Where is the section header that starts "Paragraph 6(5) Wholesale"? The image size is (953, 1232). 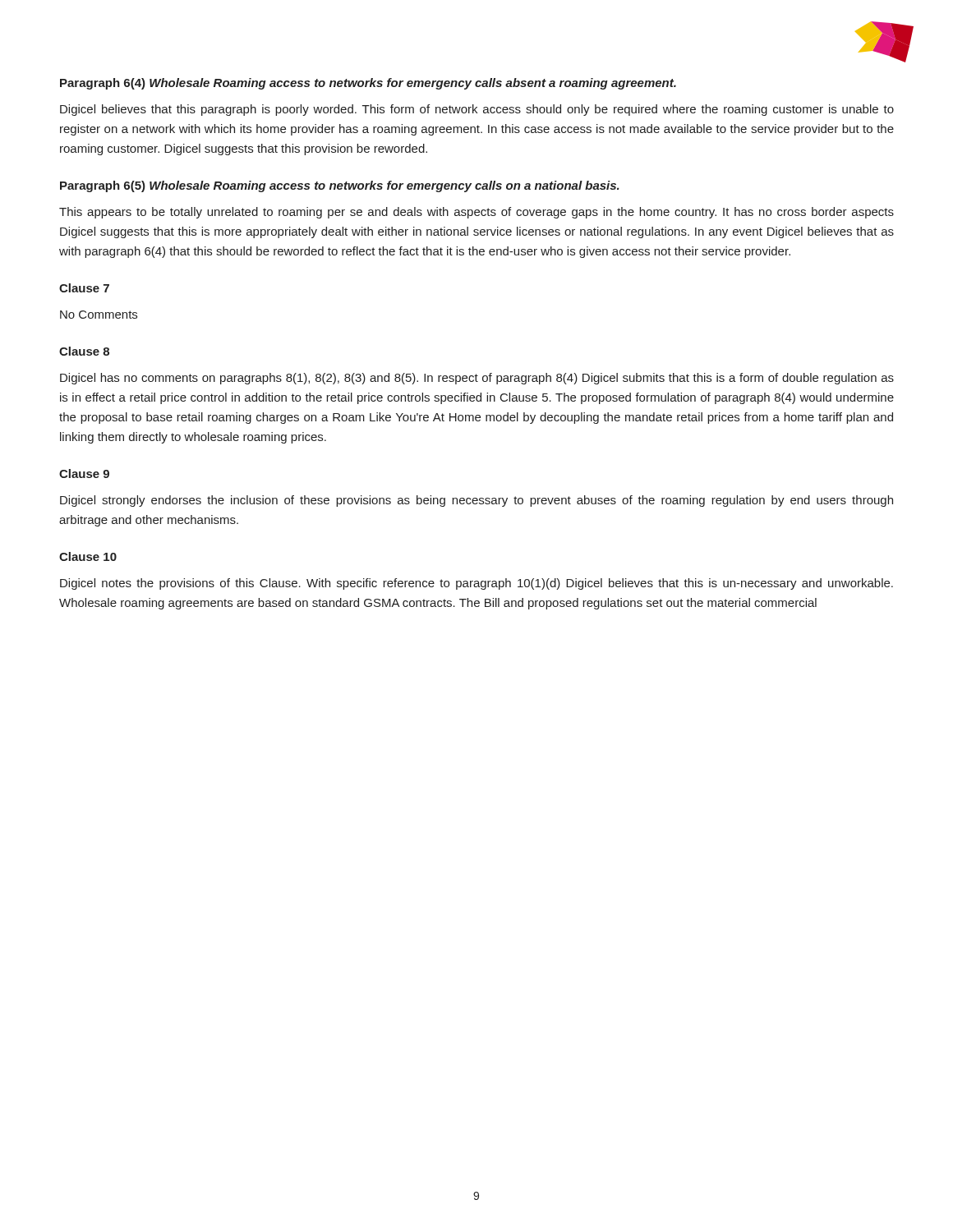(x=340, y=185)
